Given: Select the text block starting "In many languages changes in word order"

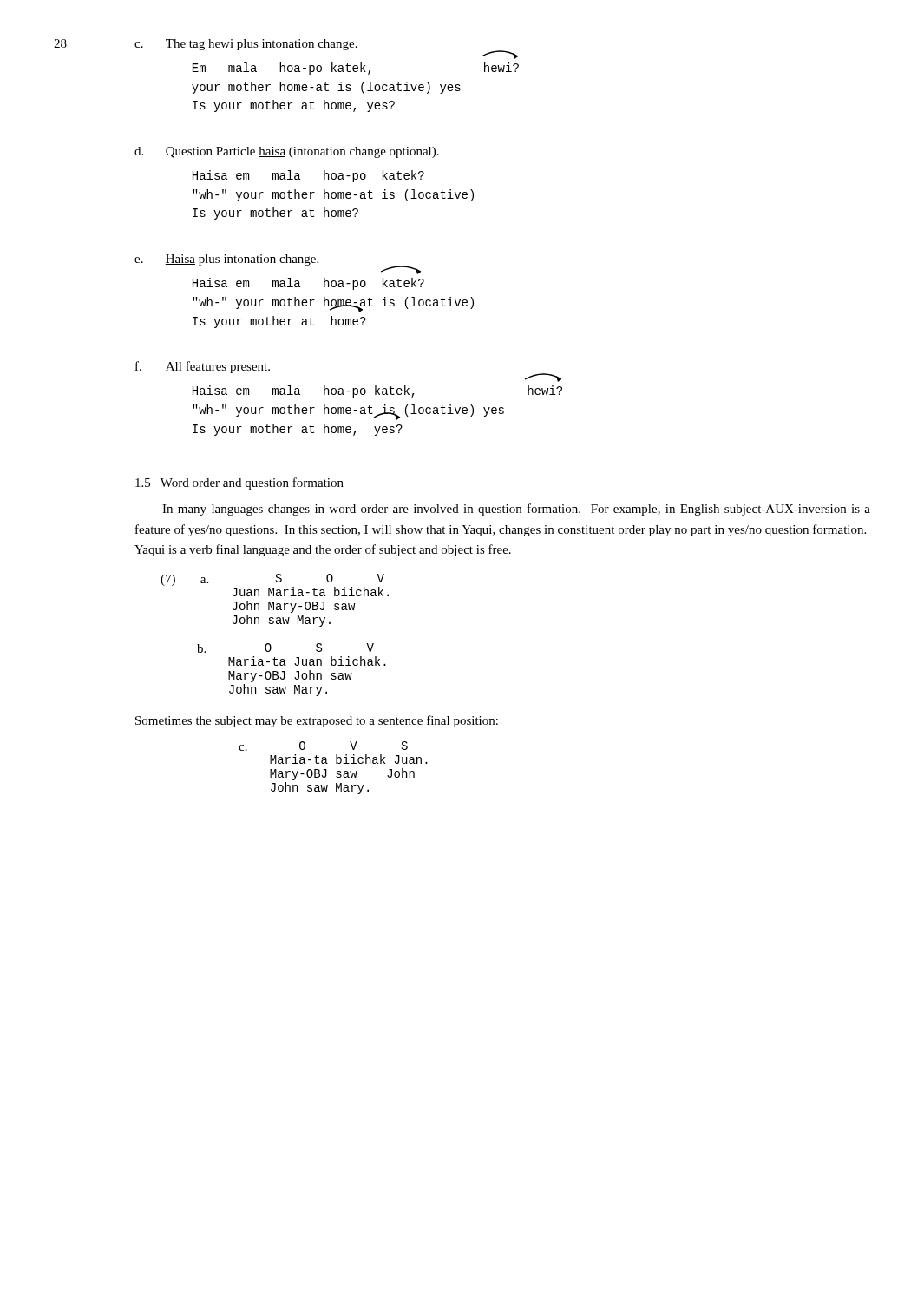Looking at the screenshot, I should tap(502, 529).
